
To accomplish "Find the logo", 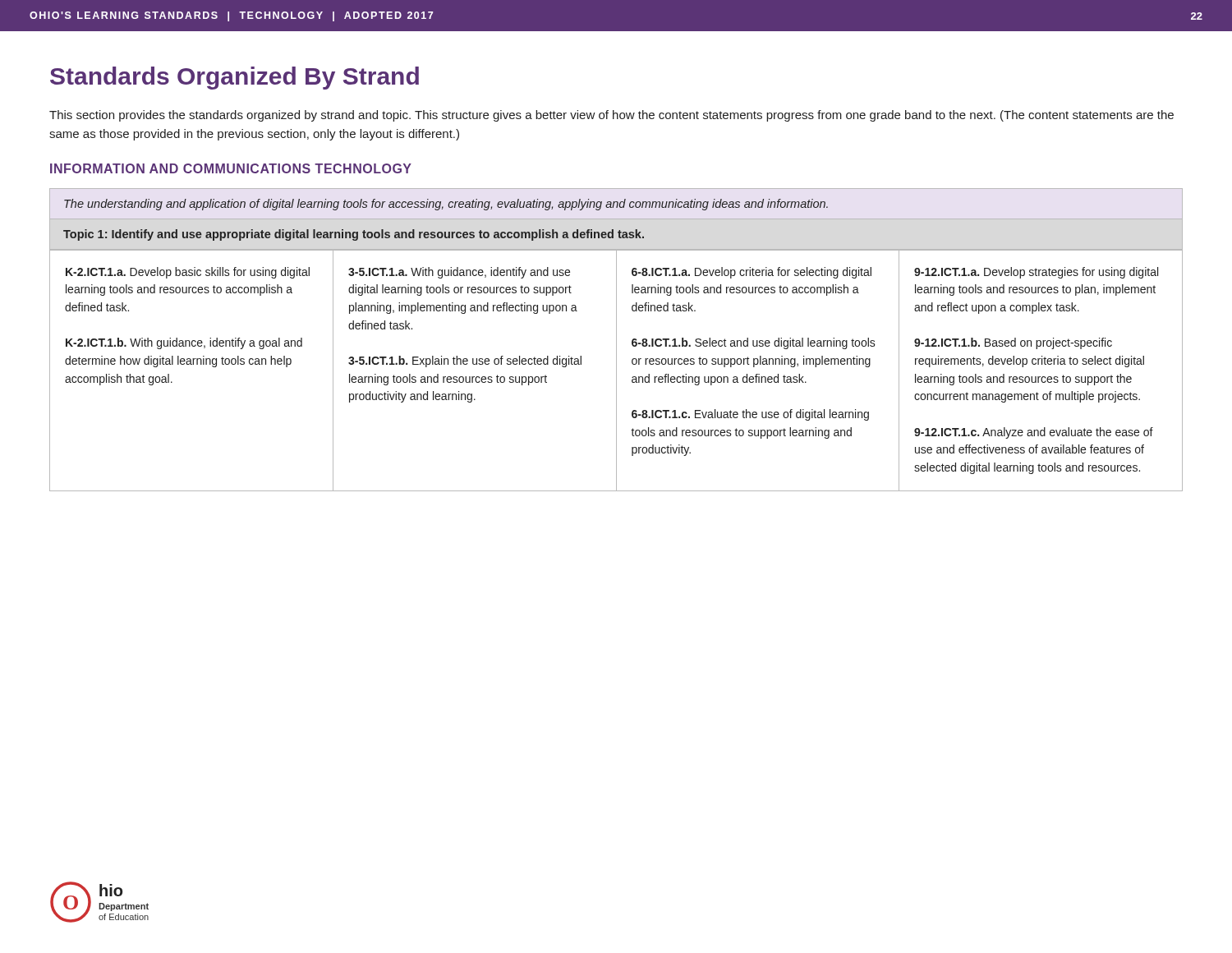I will pos(99,902).
